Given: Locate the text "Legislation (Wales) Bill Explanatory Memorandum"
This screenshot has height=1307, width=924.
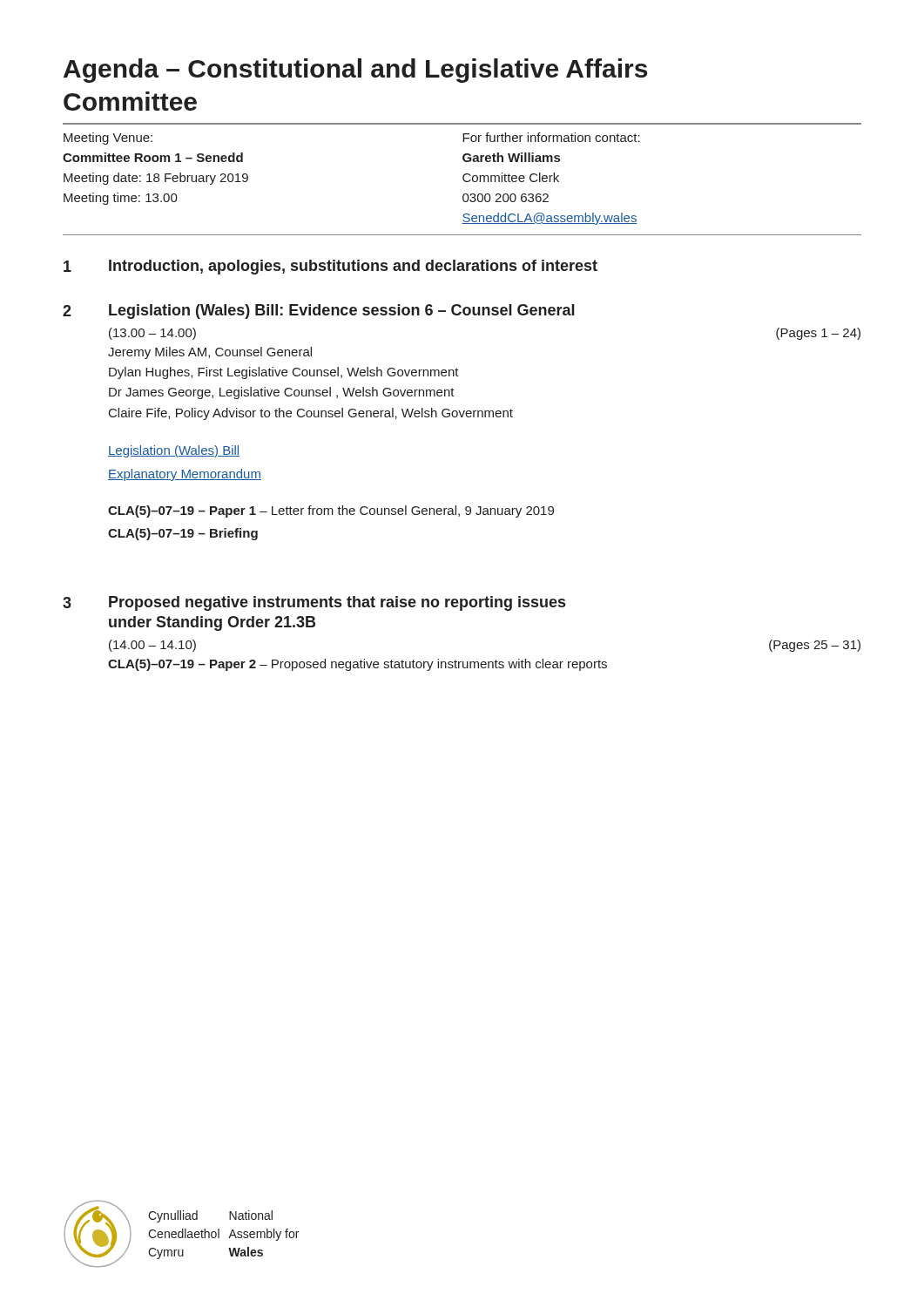Looking at the screenshot, I should (174, 451).
